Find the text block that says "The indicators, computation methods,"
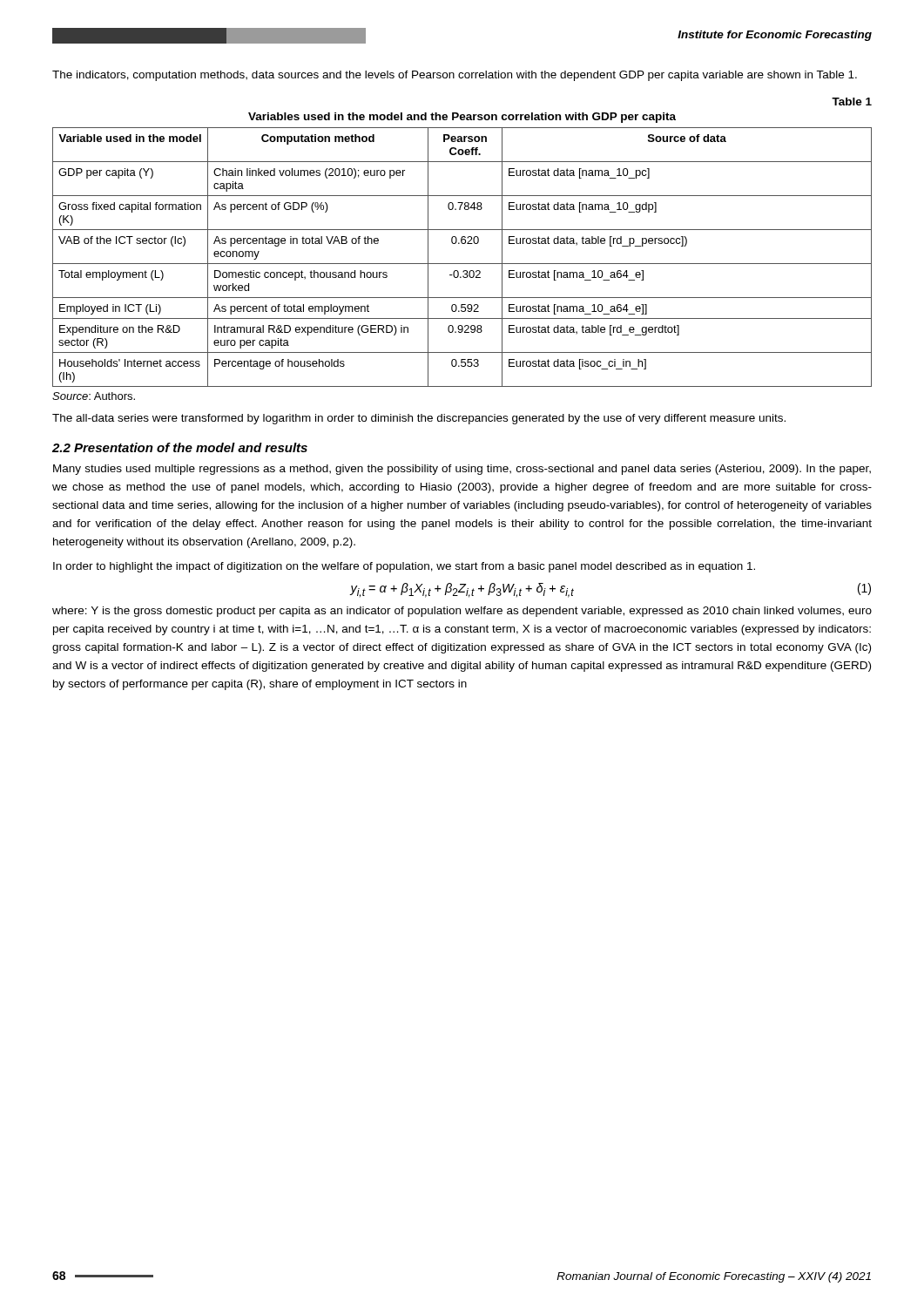 coord(455,74)
